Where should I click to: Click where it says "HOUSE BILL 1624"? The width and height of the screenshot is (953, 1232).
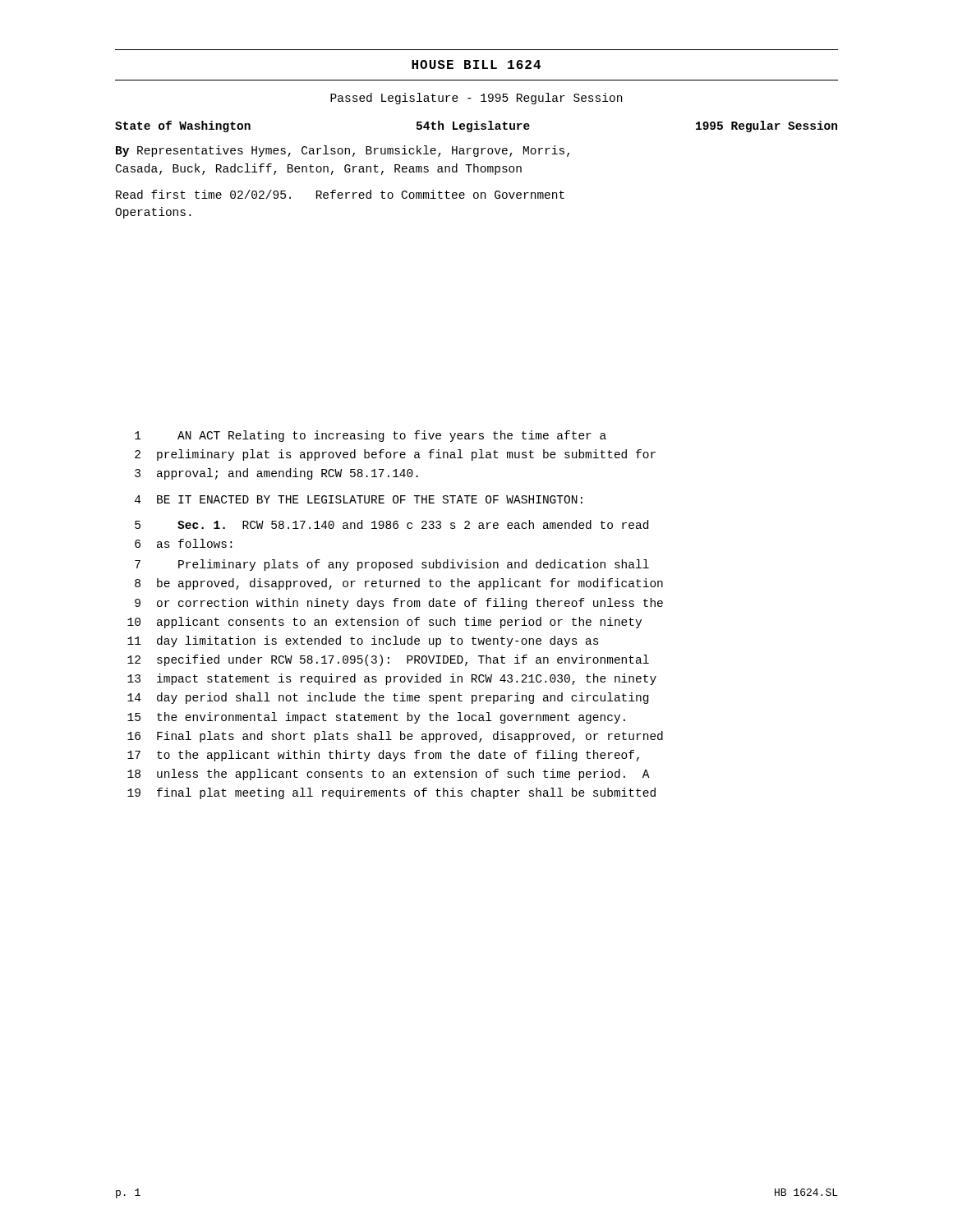pyautogui.click(x=476, y=66)
